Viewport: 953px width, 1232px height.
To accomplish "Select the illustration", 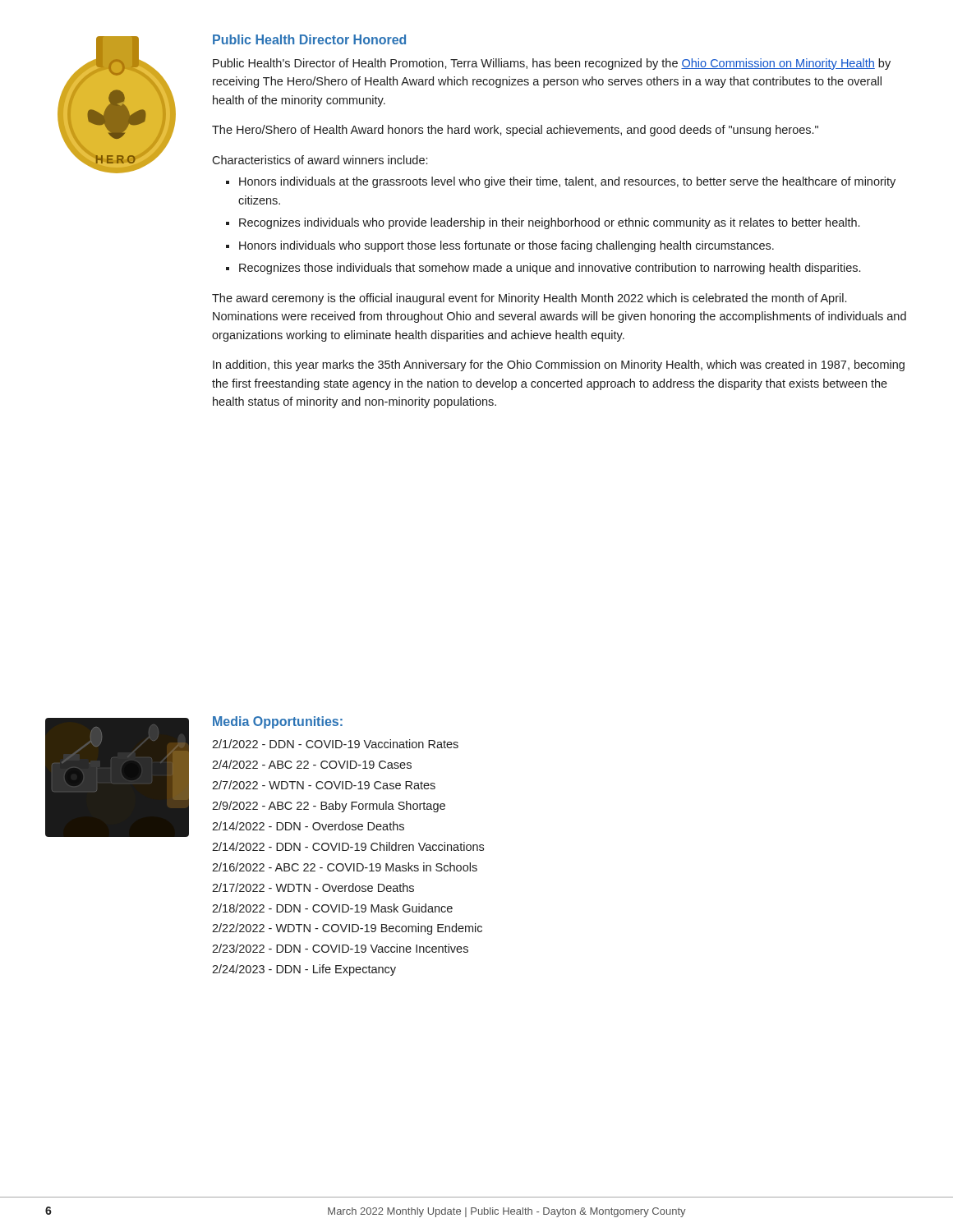I will 117,109.
